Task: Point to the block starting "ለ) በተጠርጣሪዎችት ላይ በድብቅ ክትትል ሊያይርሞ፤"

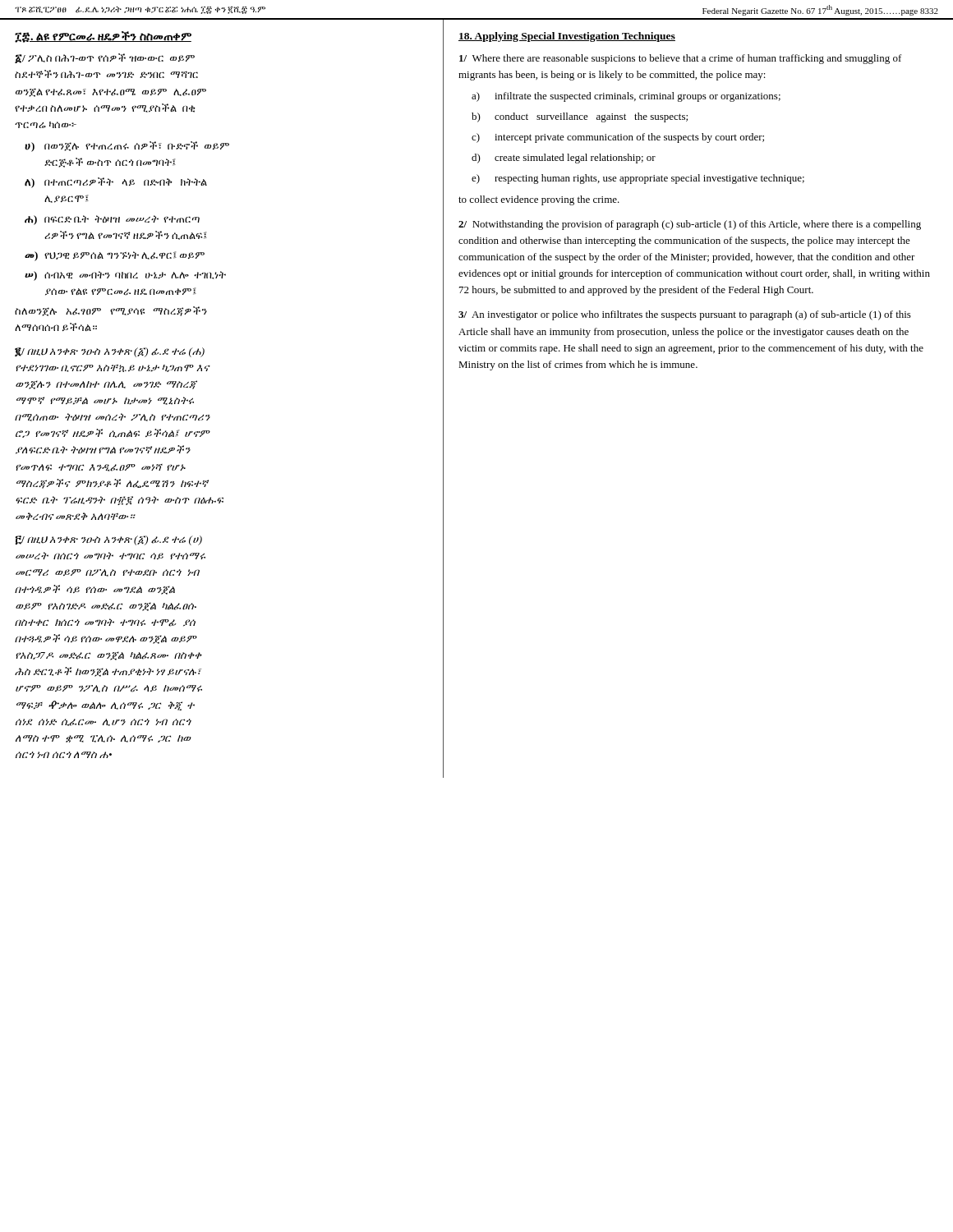Action: (116, 191)
